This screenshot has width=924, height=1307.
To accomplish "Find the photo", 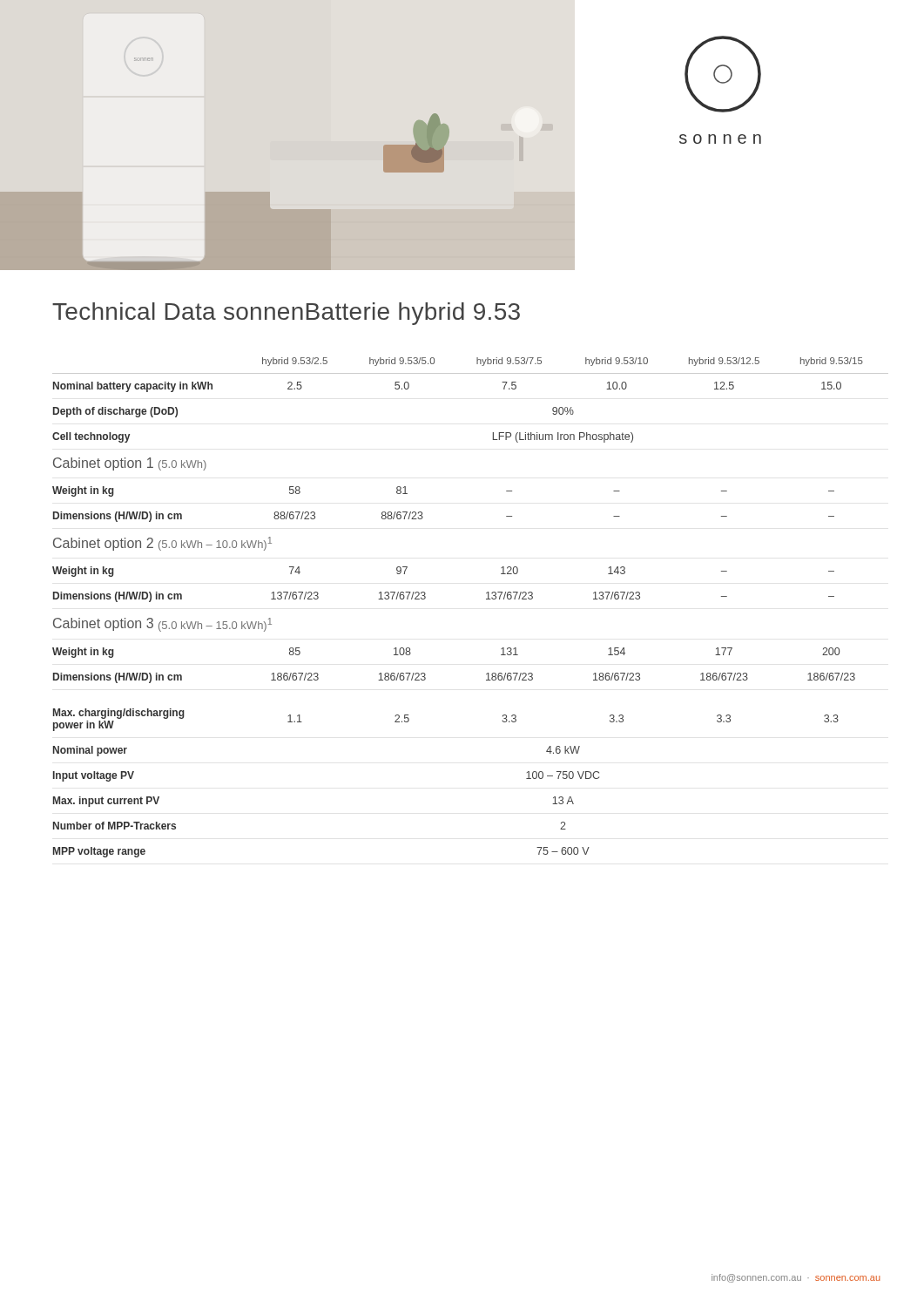I will click(287, 135).
